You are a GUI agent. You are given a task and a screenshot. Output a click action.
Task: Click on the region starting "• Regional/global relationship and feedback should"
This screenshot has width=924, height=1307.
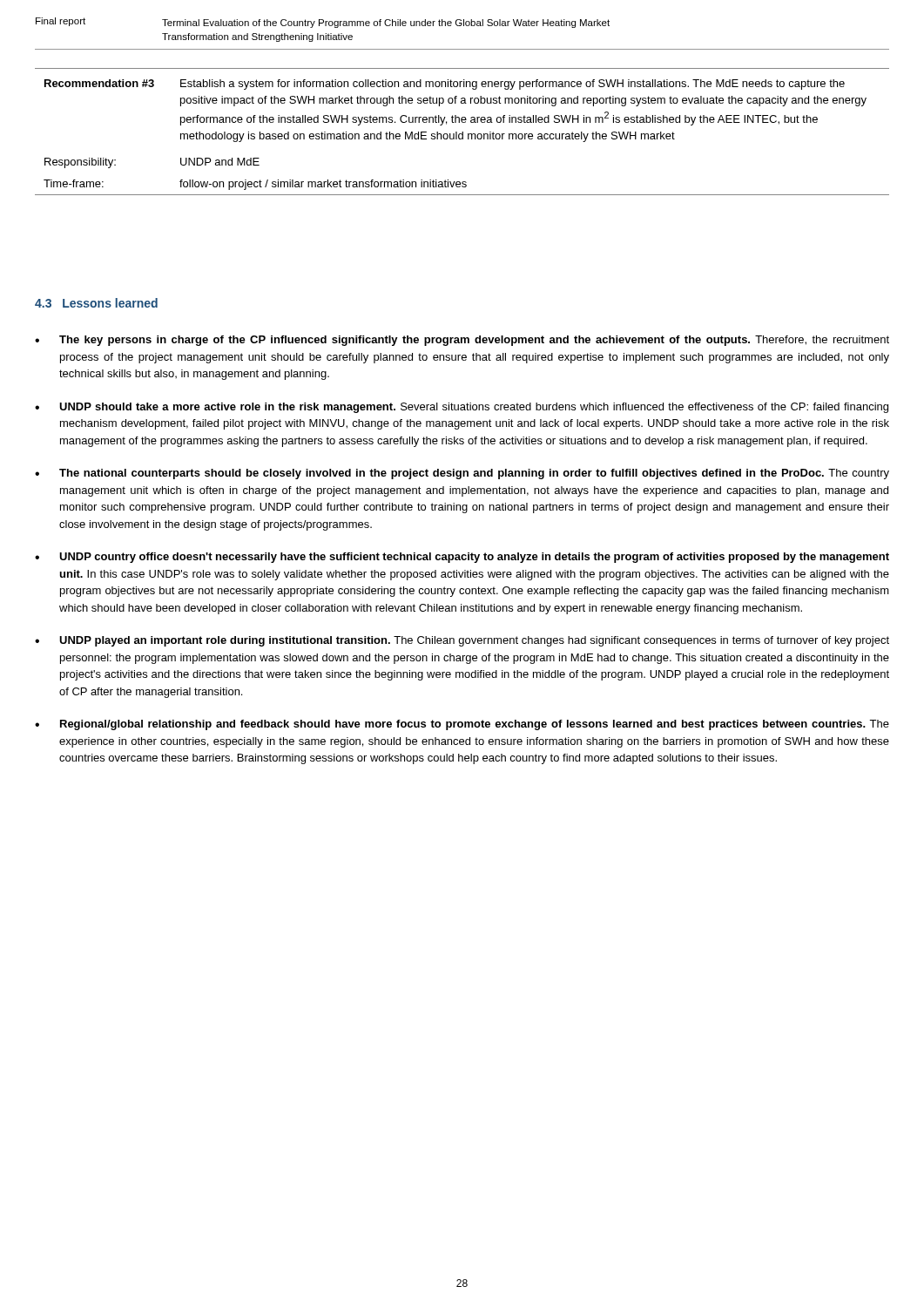coord(462,741)
